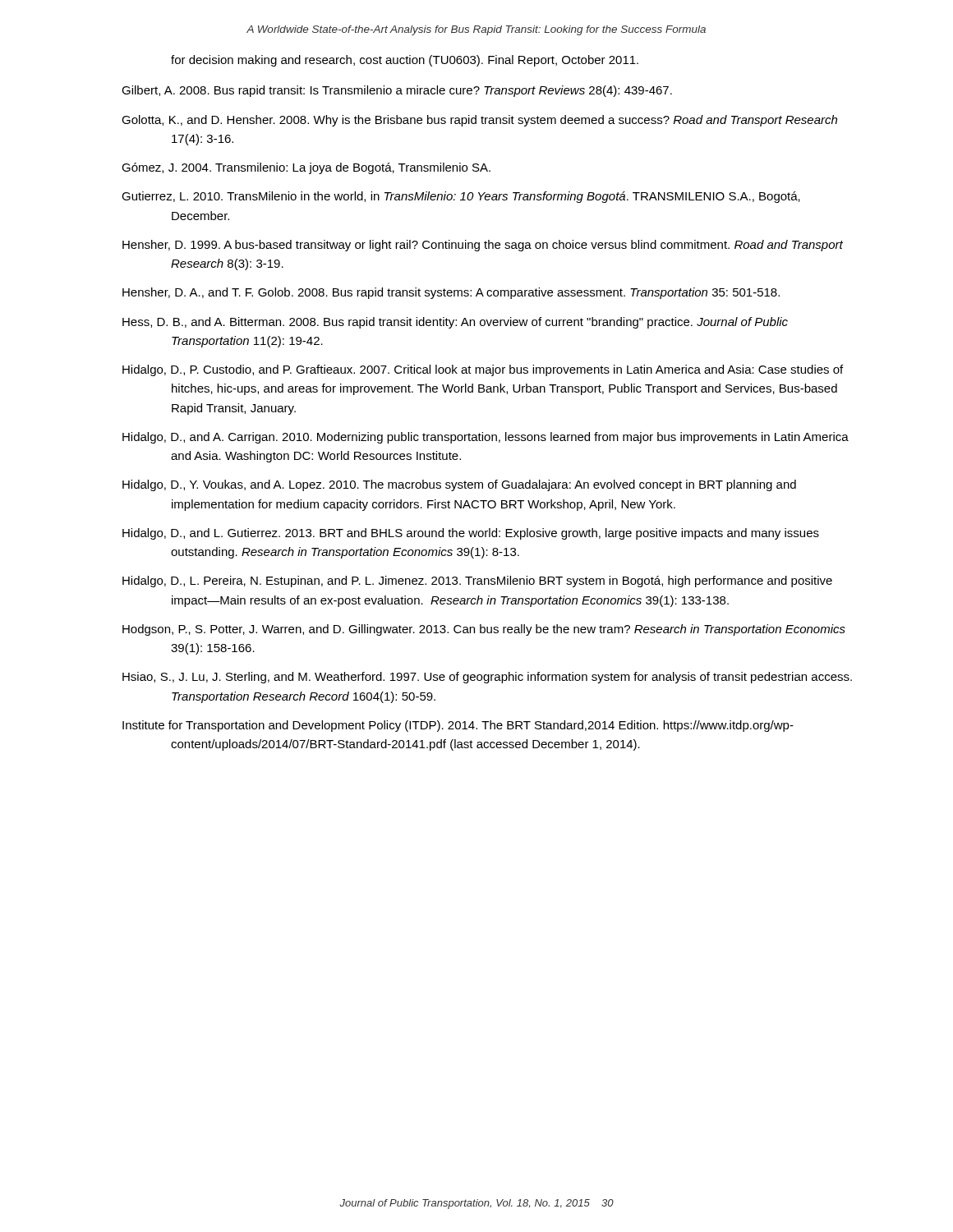
Task: Find the block on this page that starts "Gutierrez, L. 2010. TransMilenio in the world, in"
Action: pos(461,206)
